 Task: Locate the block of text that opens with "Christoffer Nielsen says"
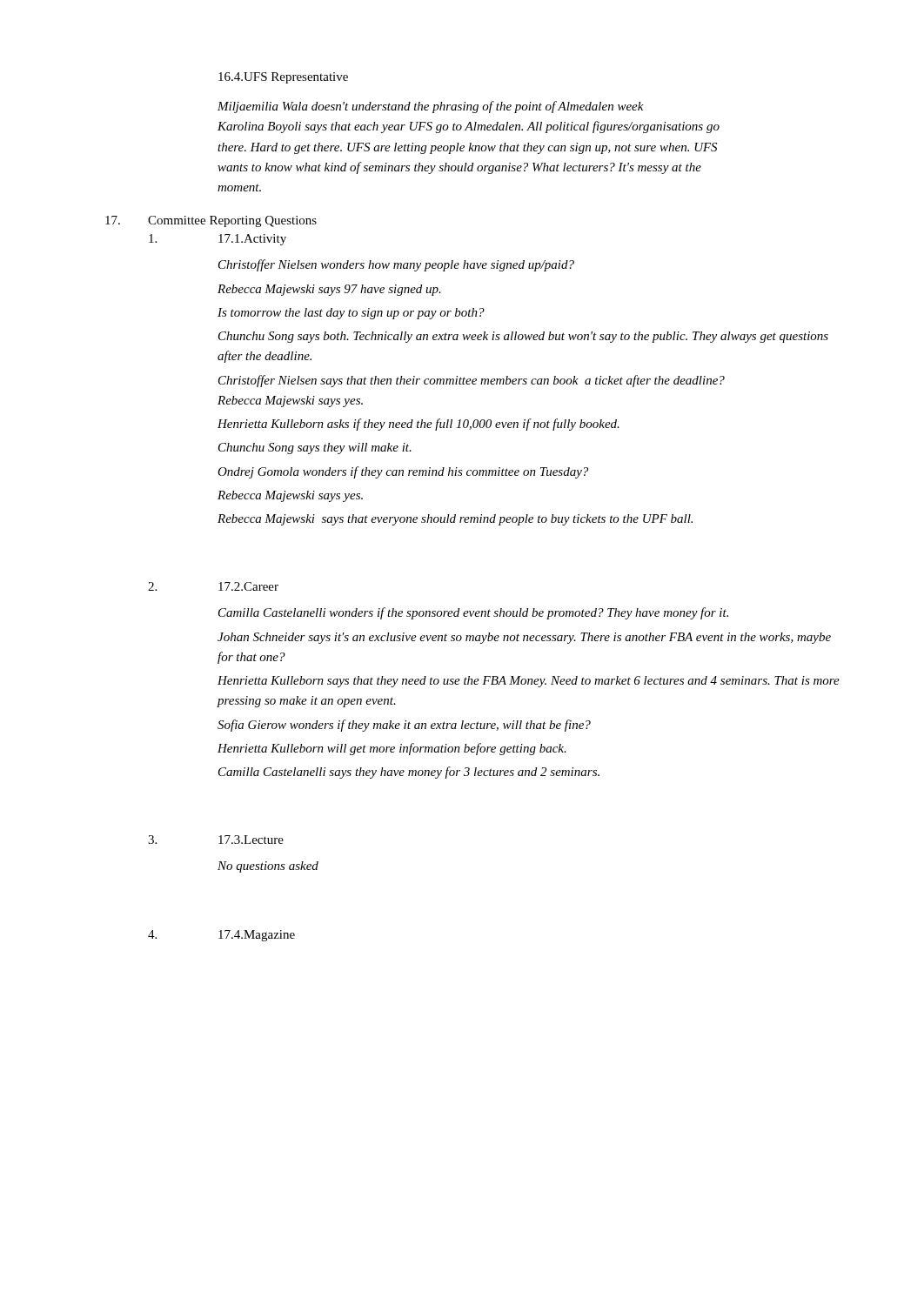471,390
